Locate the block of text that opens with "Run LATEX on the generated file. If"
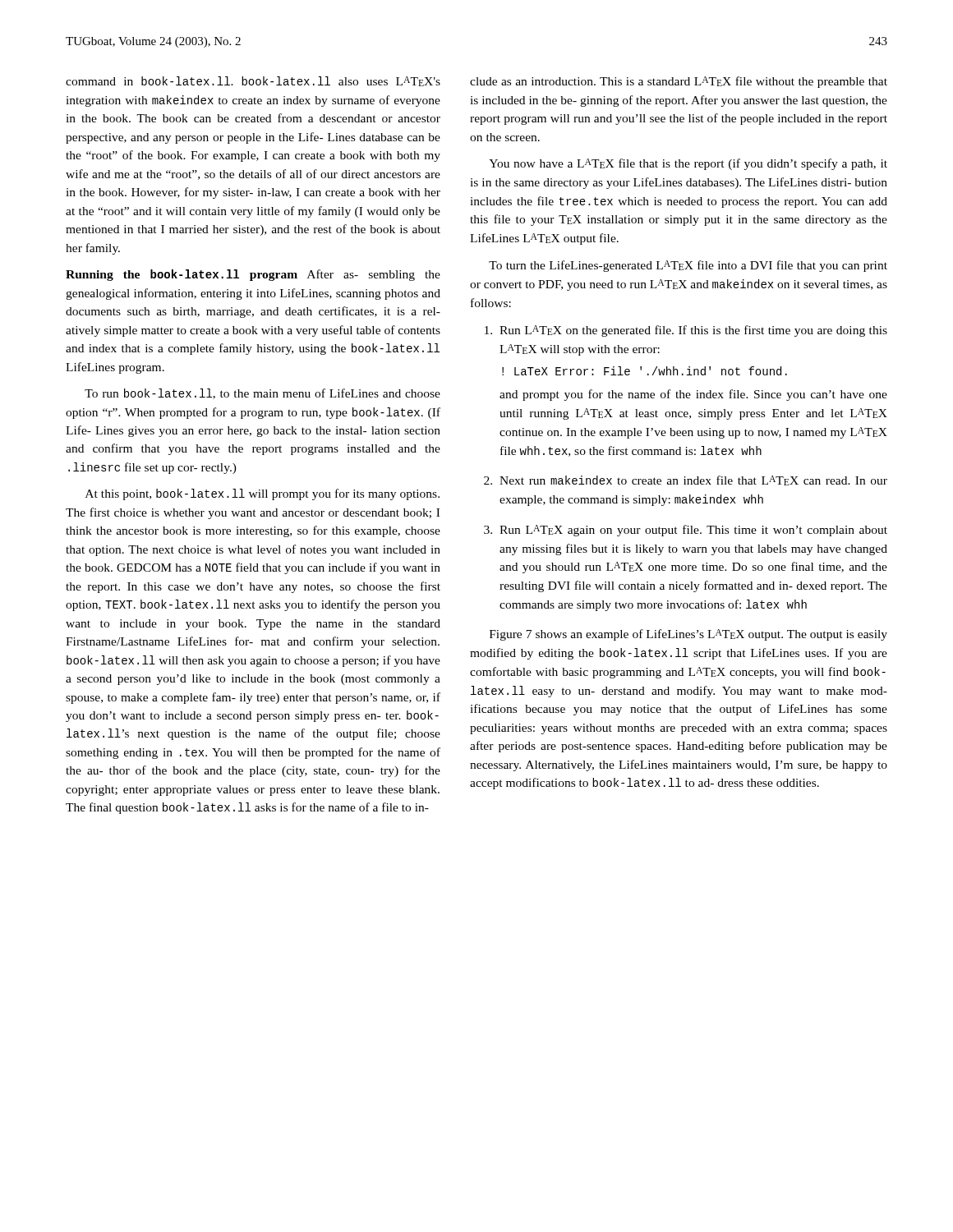Viewport: 953px width, 1232px height. 679,393
